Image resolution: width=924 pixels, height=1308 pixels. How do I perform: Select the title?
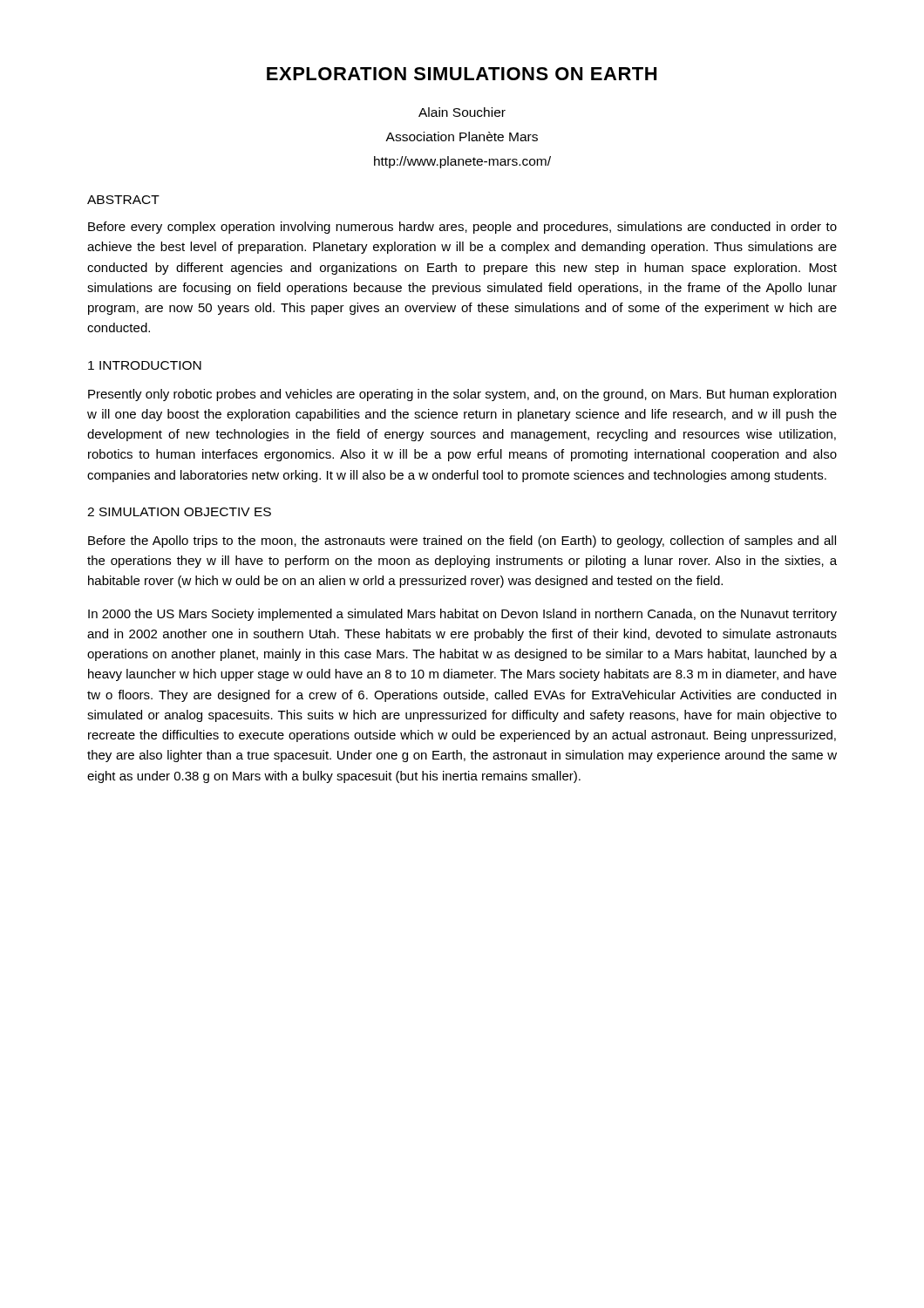tap(462, 74)
